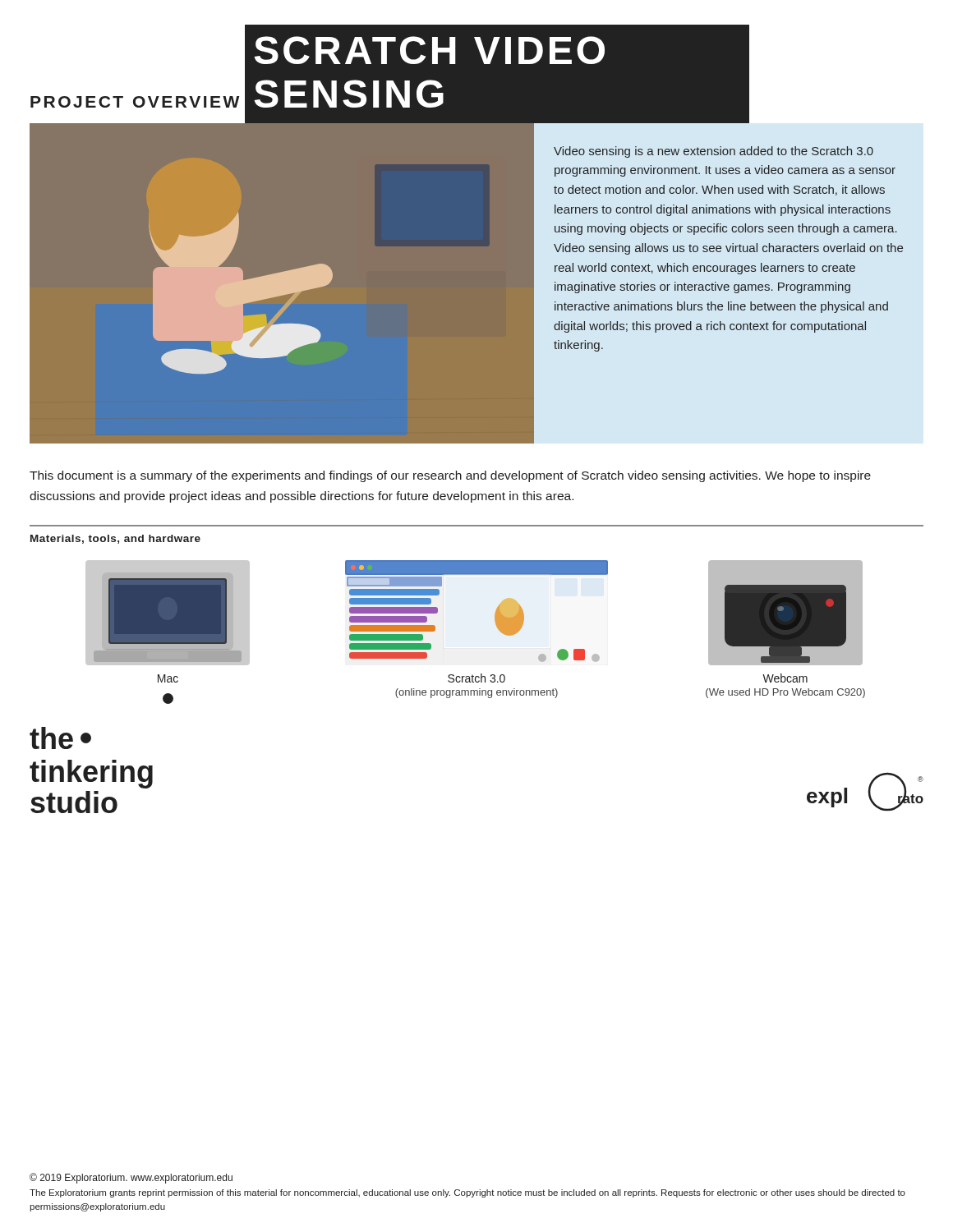Locate the block starting "Webcam(We used HD"
The image size is (953, 1232).
point(785,685)
